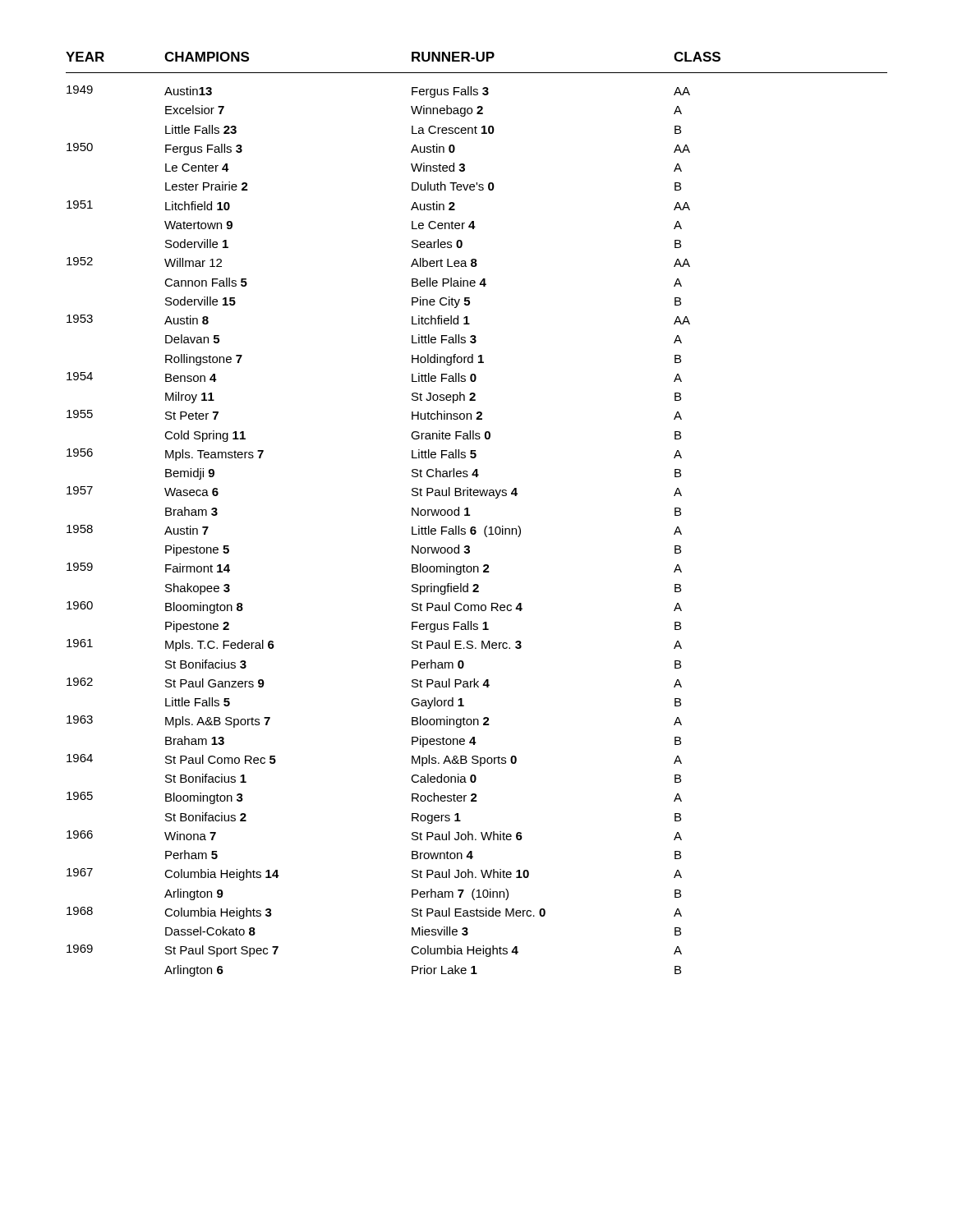Click on the table containing "YEAR CHAMPIONS RUNNER-UP CLASS 1949"
Screen dimensions: 1232x953
[476, 514]
